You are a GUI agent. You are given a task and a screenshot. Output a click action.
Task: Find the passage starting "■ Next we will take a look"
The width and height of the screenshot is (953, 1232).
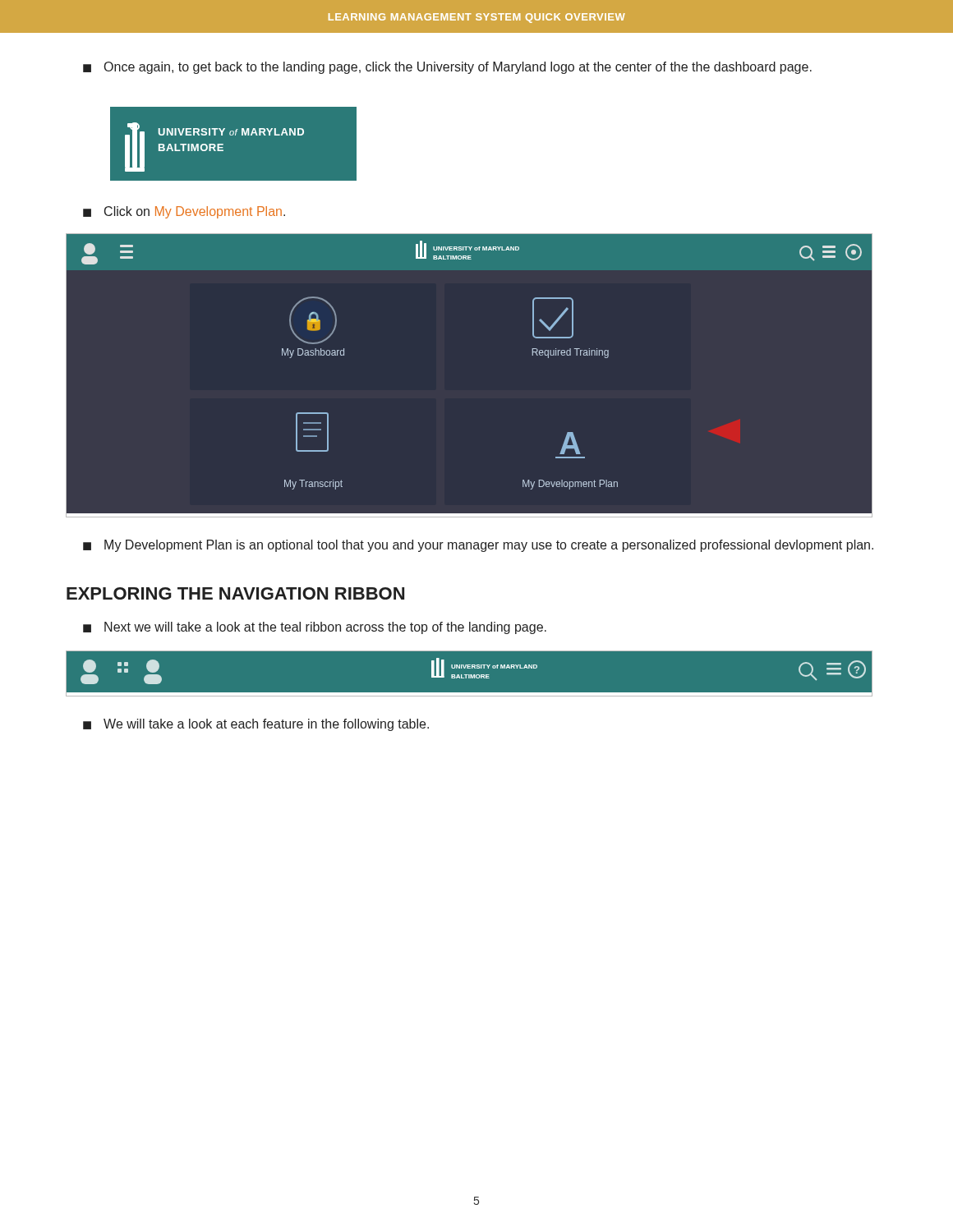[315, 627]
